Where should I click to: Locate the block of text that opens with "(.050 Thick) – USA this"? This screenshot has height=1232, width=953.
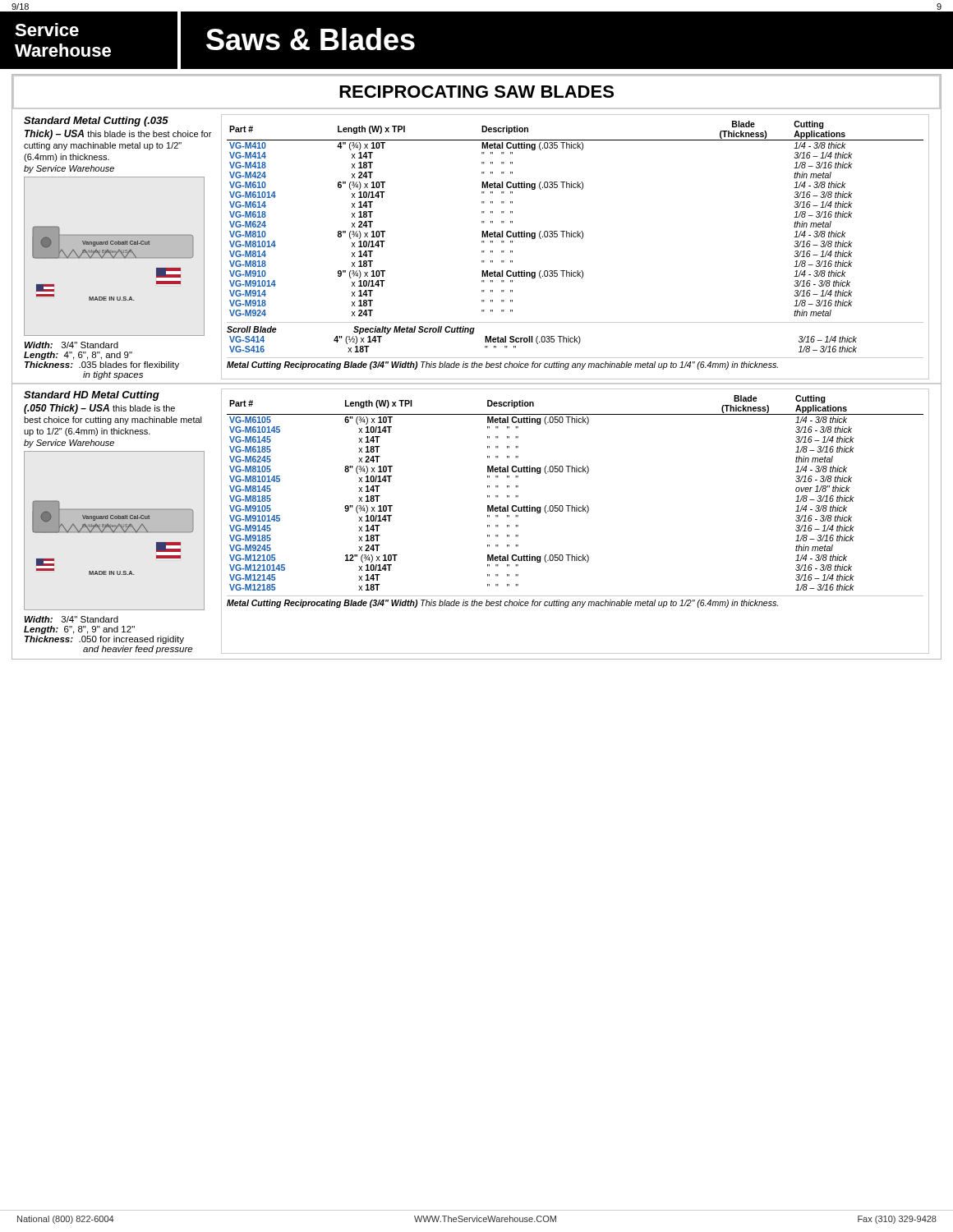(113, 425)
